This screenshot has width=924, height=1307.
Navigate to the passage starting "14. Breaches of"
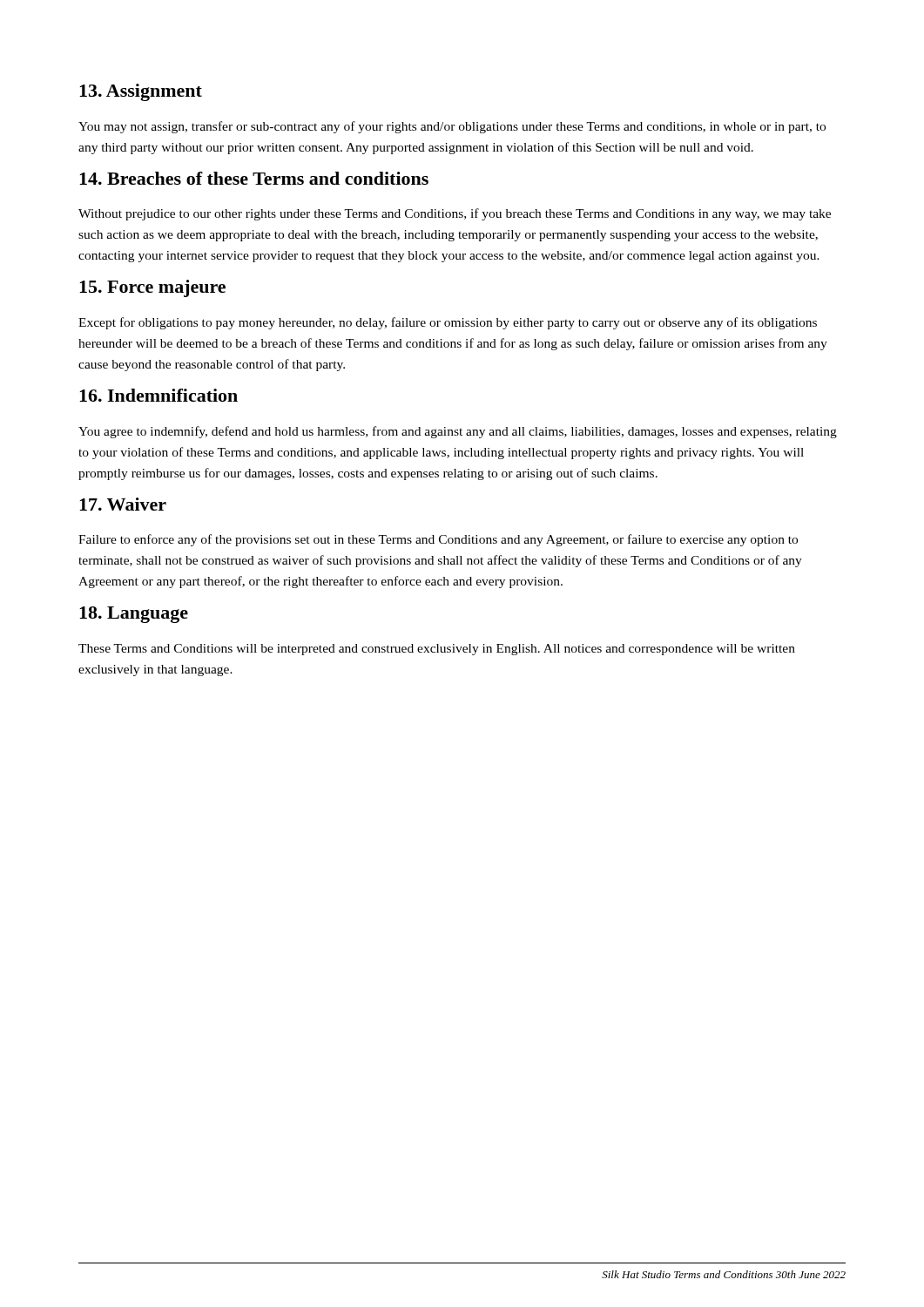[254, 178]
